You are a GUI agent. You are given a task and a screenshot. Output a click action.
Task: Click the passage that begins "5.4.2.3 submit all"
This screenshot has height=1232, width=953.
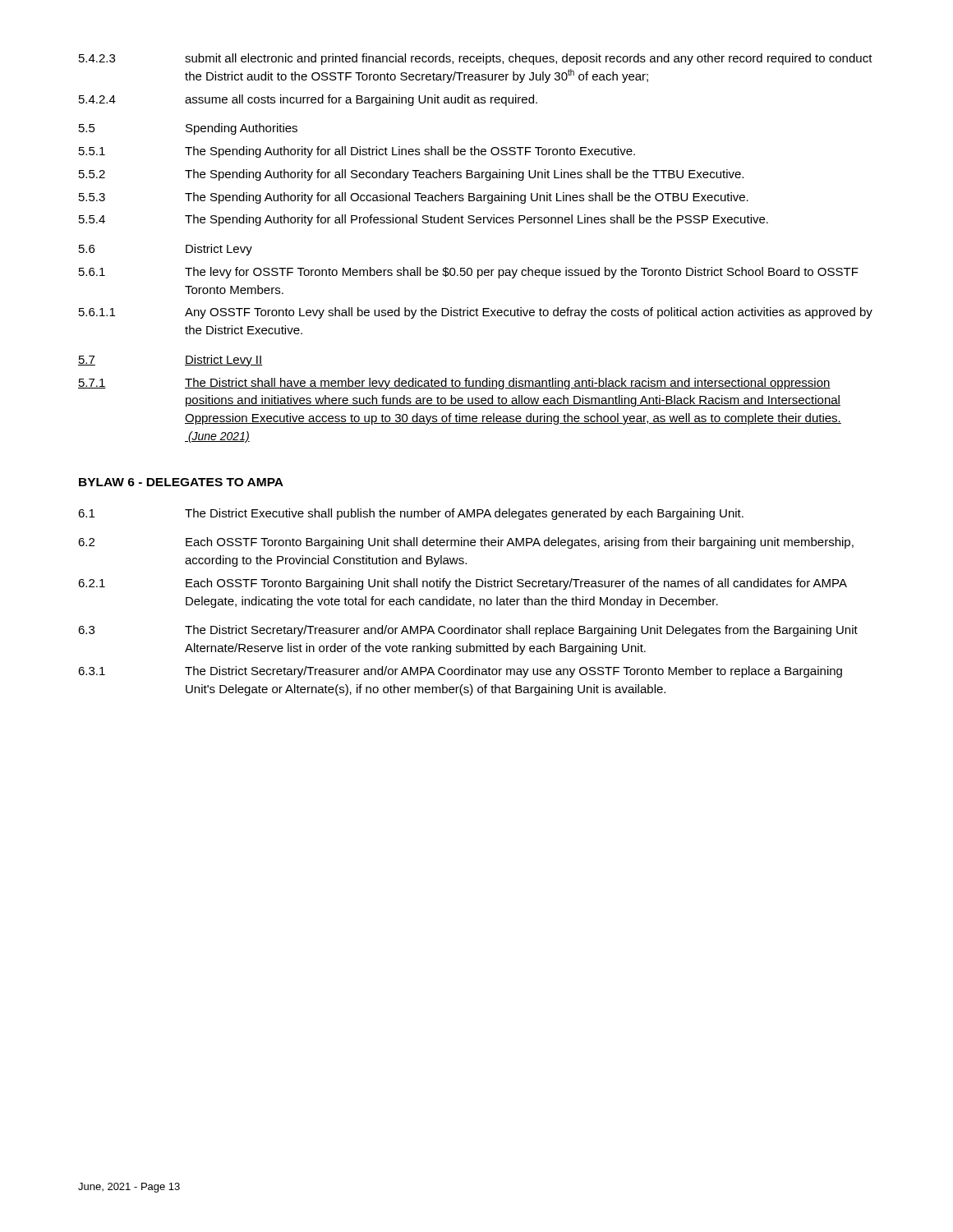click(x=476, y=67)
